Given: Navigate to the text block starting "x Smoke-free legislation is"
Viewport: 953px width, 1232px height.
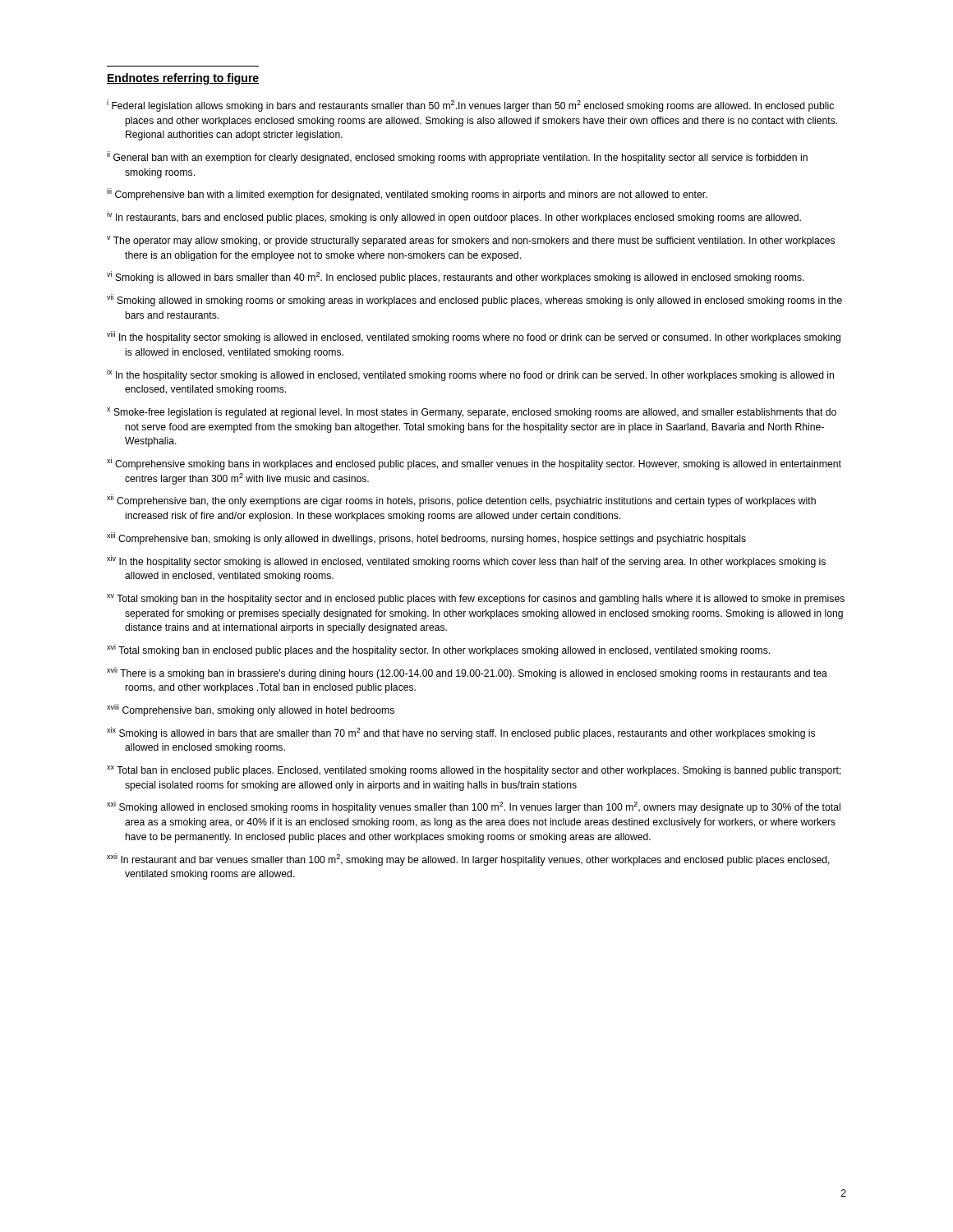Looking at the screenshot, I should [x=472, y=426].
